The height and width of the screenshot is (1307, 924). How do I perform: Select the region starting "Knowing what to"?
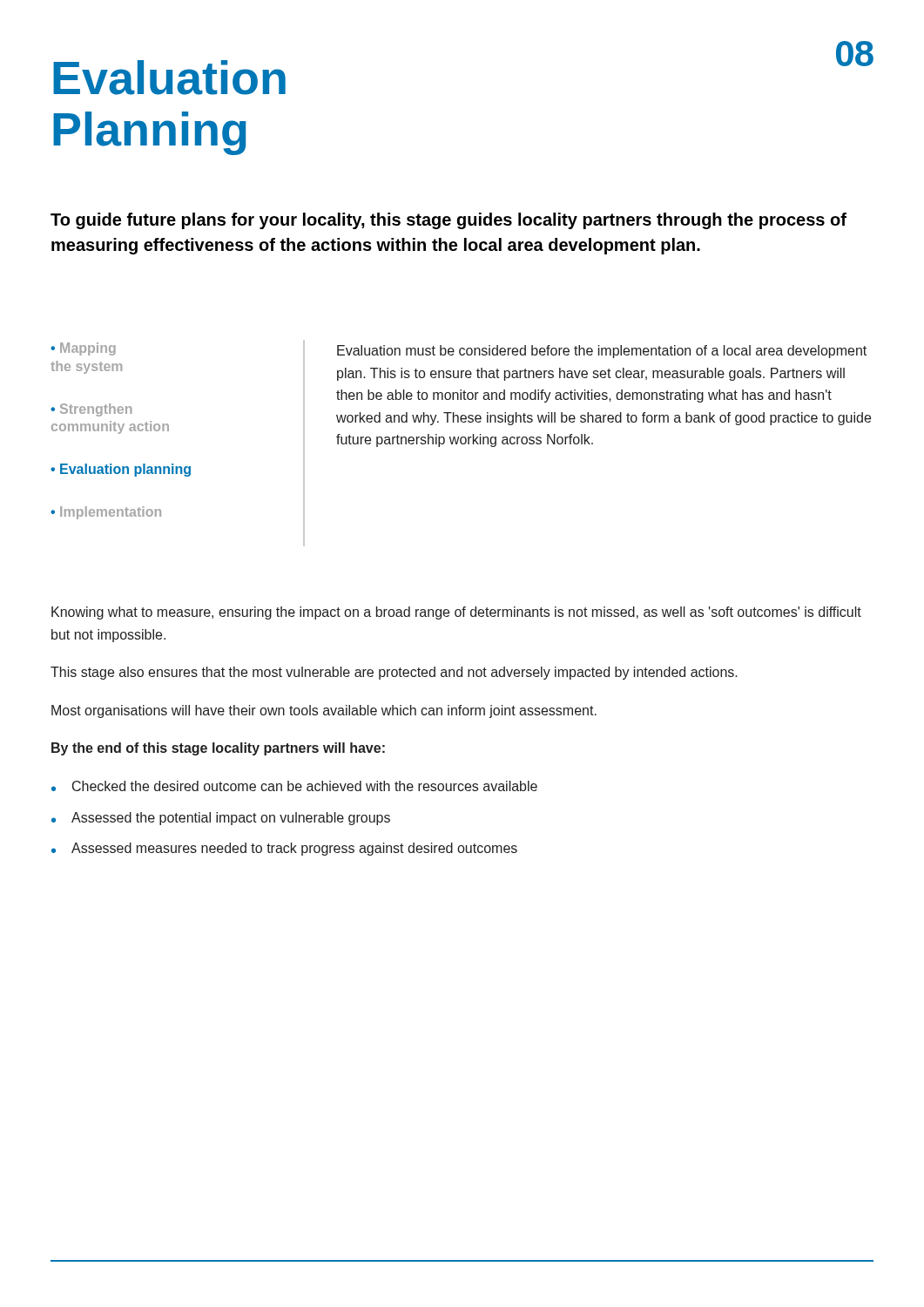[462, 624]
